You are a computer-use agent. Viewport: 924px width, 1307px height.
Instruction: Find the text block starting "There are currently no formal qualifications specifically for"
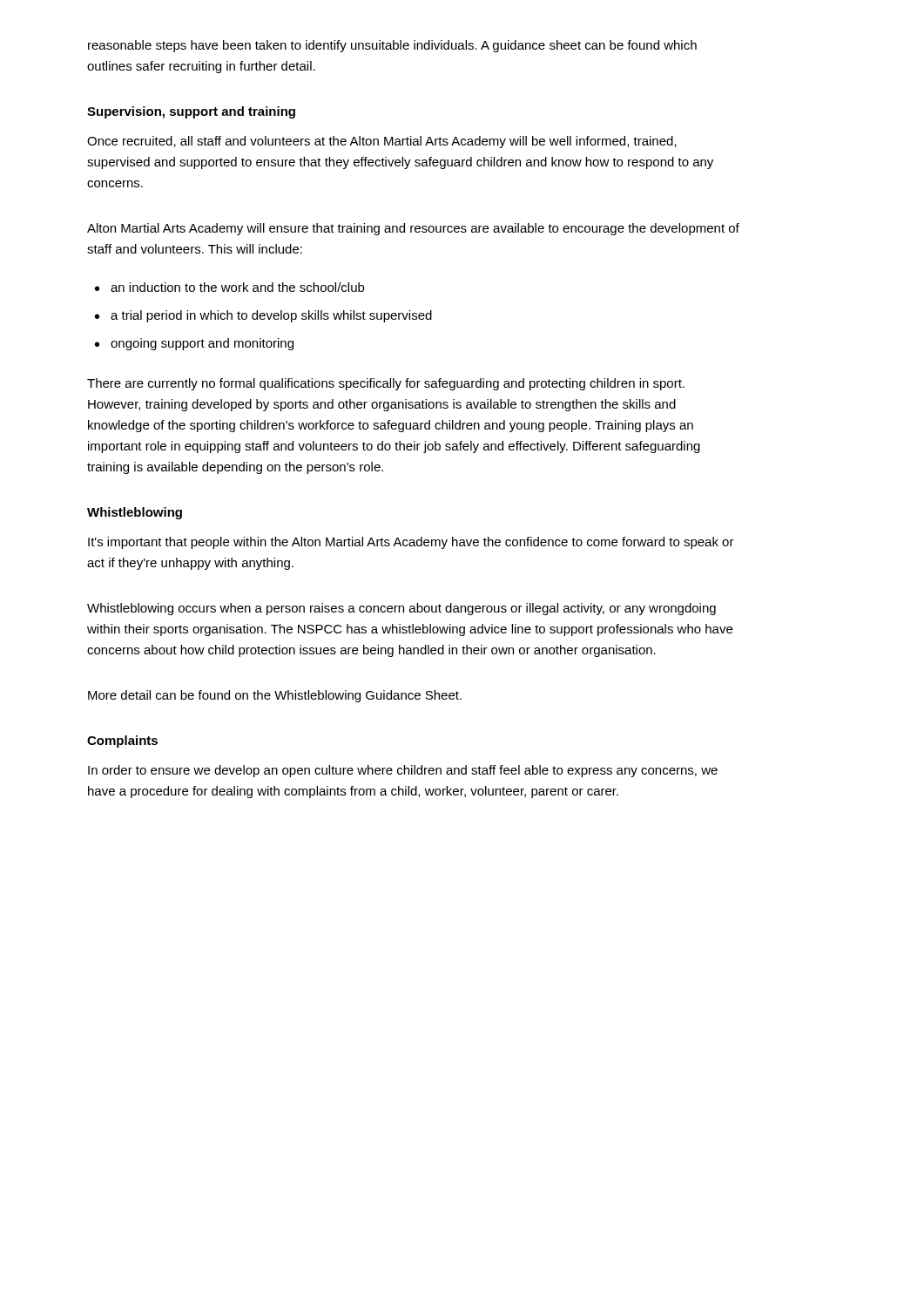click(394, 425)
